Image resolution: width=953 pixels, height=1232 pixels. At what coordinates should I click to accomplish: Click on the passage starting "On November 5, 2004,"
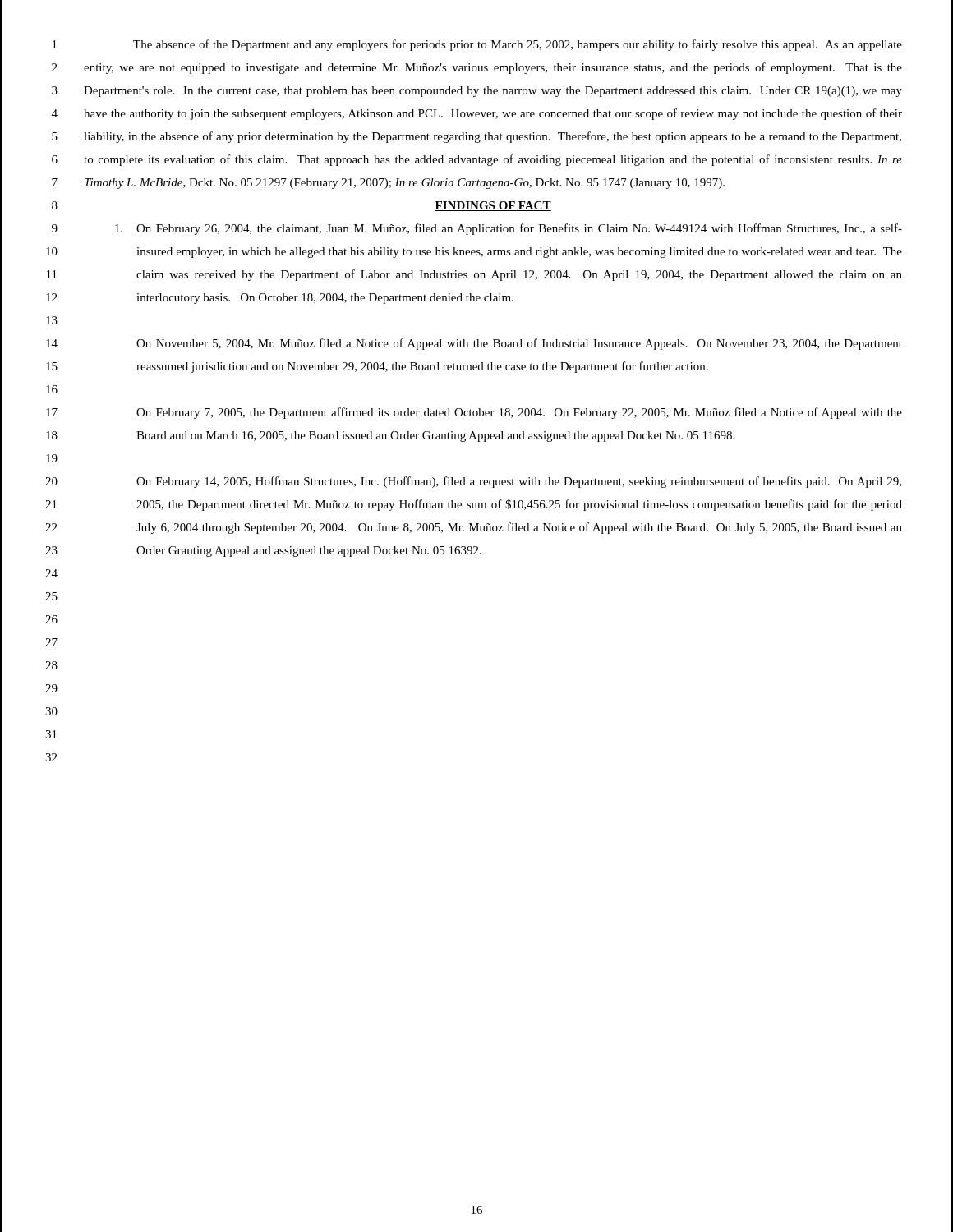(x=519, y=355)
